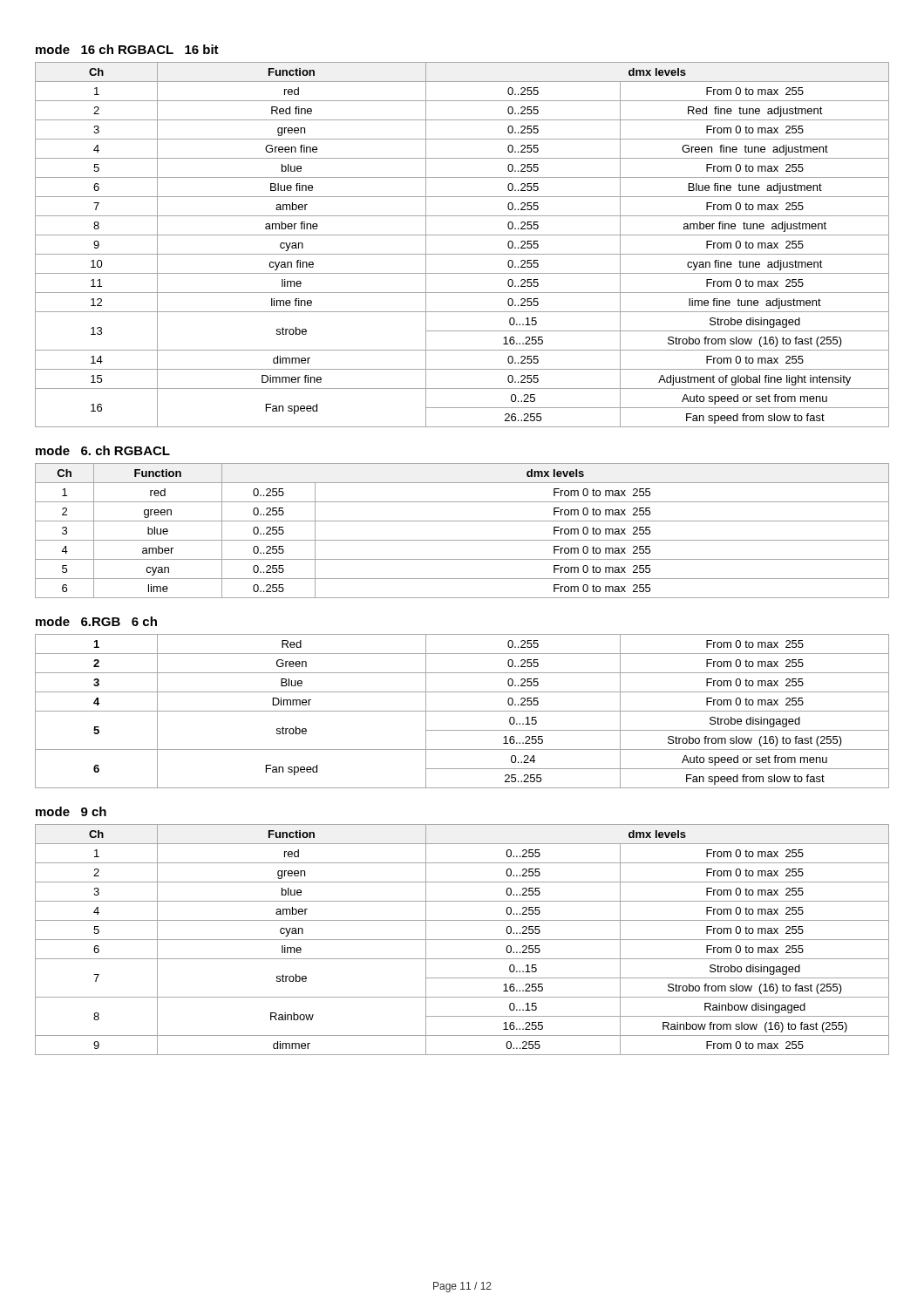Select the section header that says "mode 16 ch RGBACL 16 bit"
The image size is (924, 1308).
coord(127,49)
